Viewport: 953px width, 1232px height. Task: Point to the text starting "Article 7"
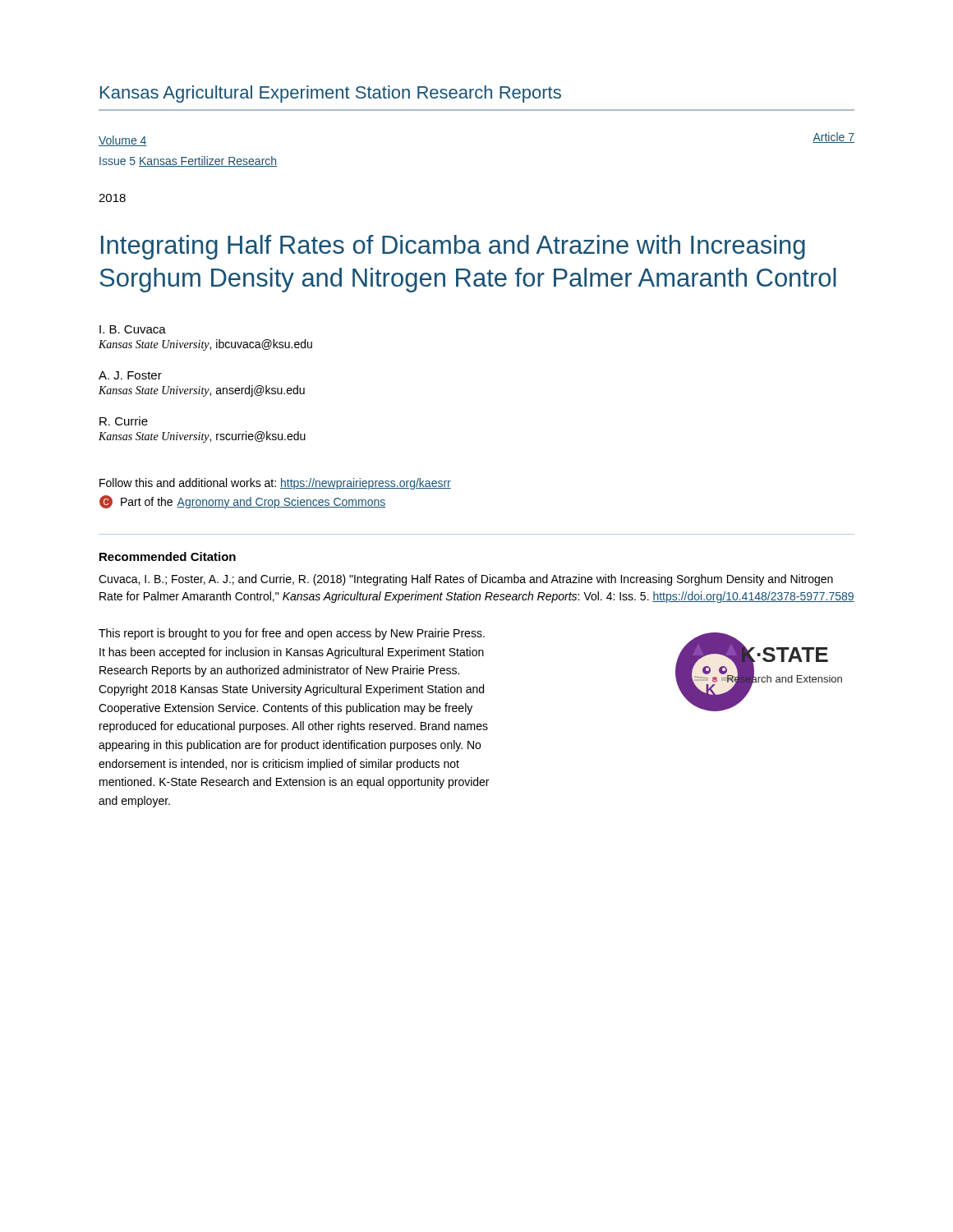(834, 137)
